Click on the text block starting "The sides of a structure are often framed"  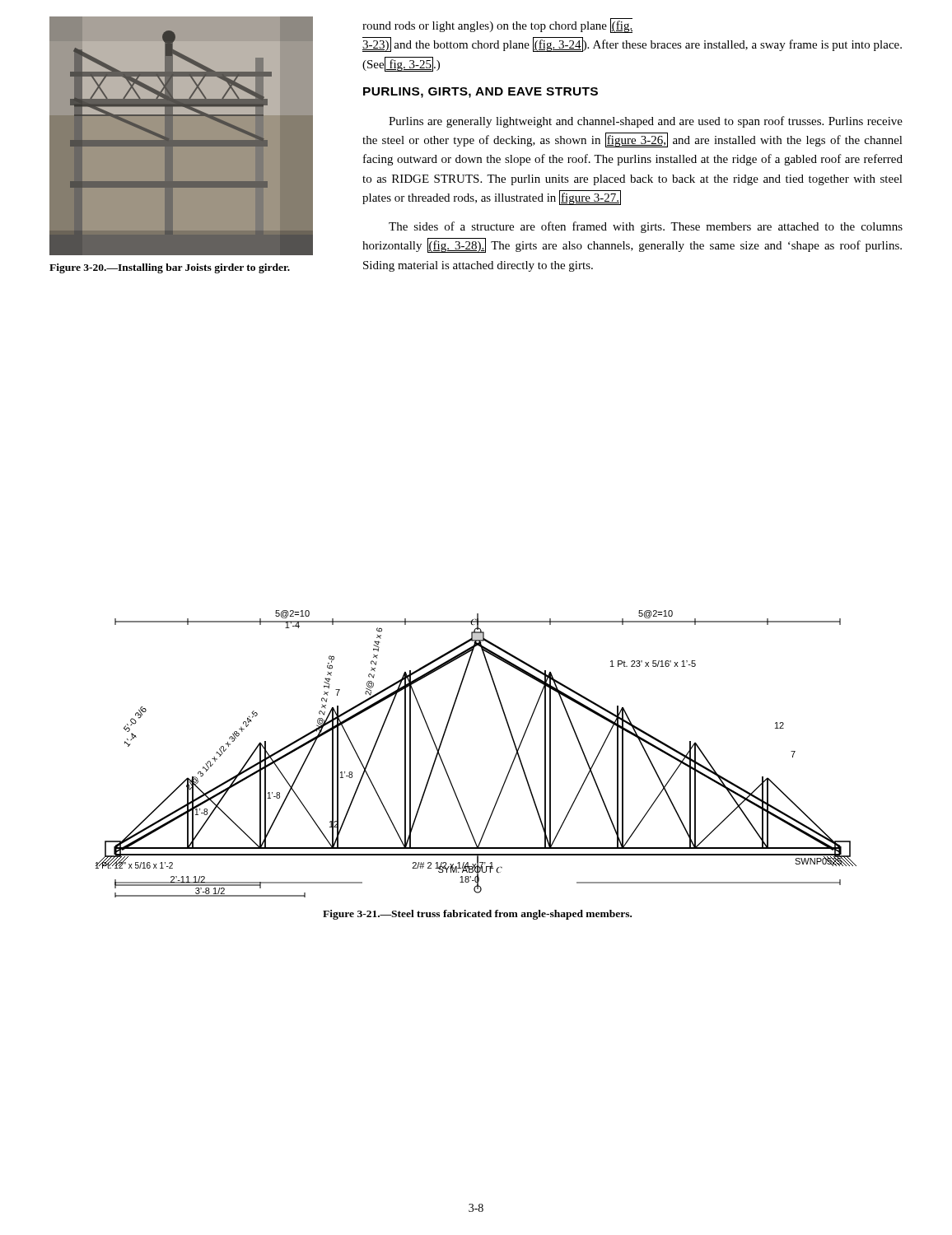point(632,246)
